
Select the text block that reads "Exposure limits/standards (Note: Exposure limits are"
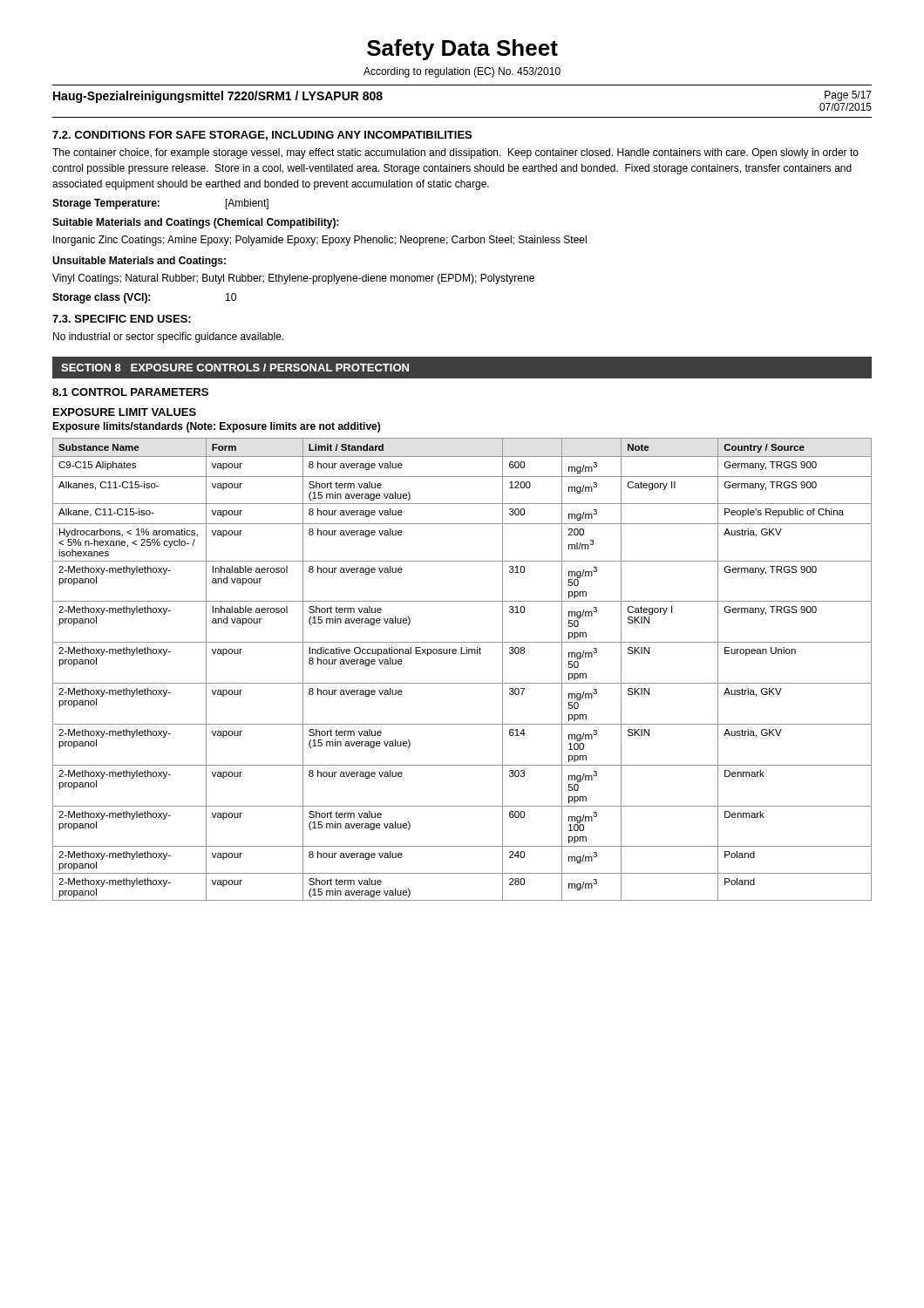coord(216,426)
